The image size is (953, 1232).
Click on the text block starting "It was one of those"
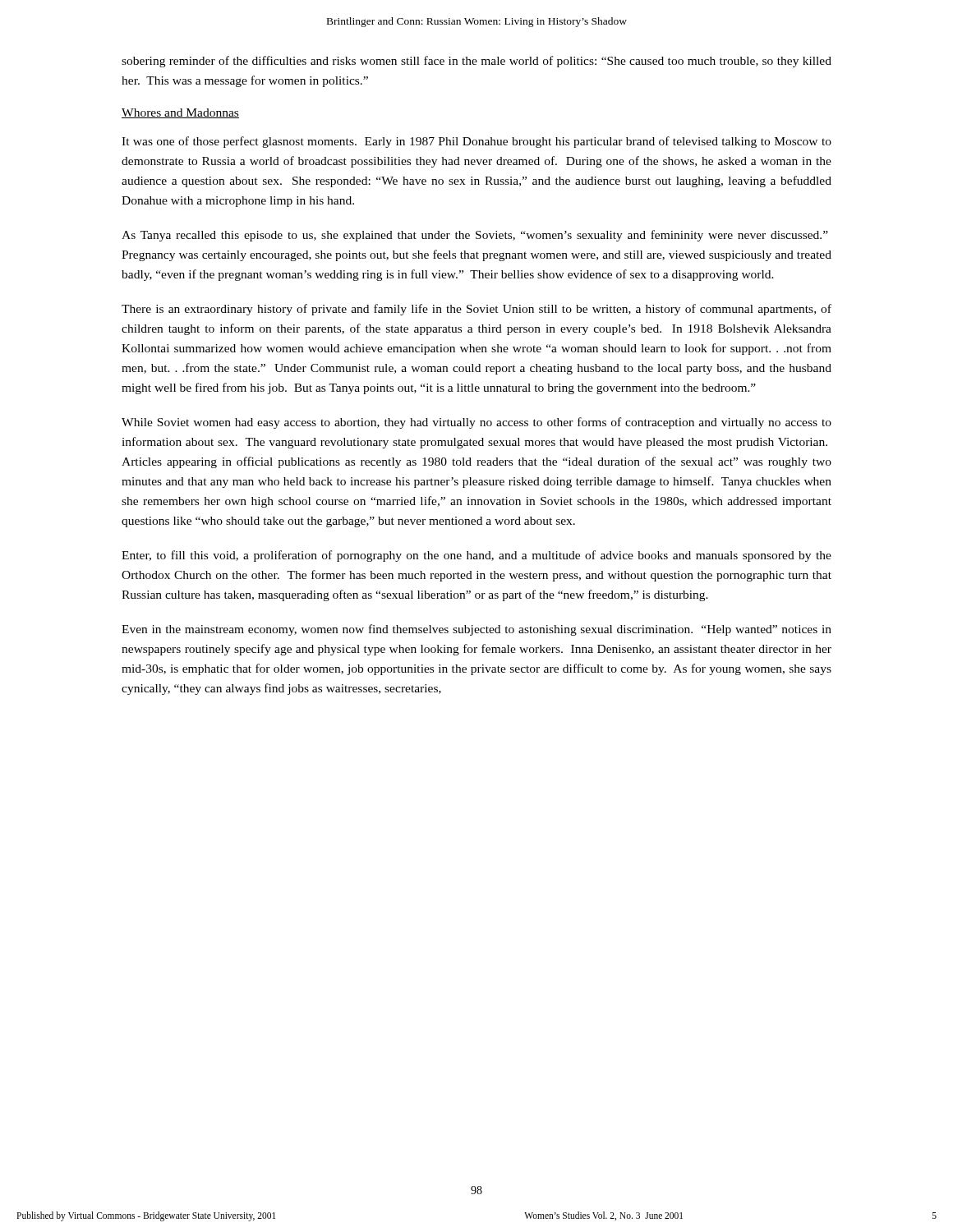[x=476, y=171]
